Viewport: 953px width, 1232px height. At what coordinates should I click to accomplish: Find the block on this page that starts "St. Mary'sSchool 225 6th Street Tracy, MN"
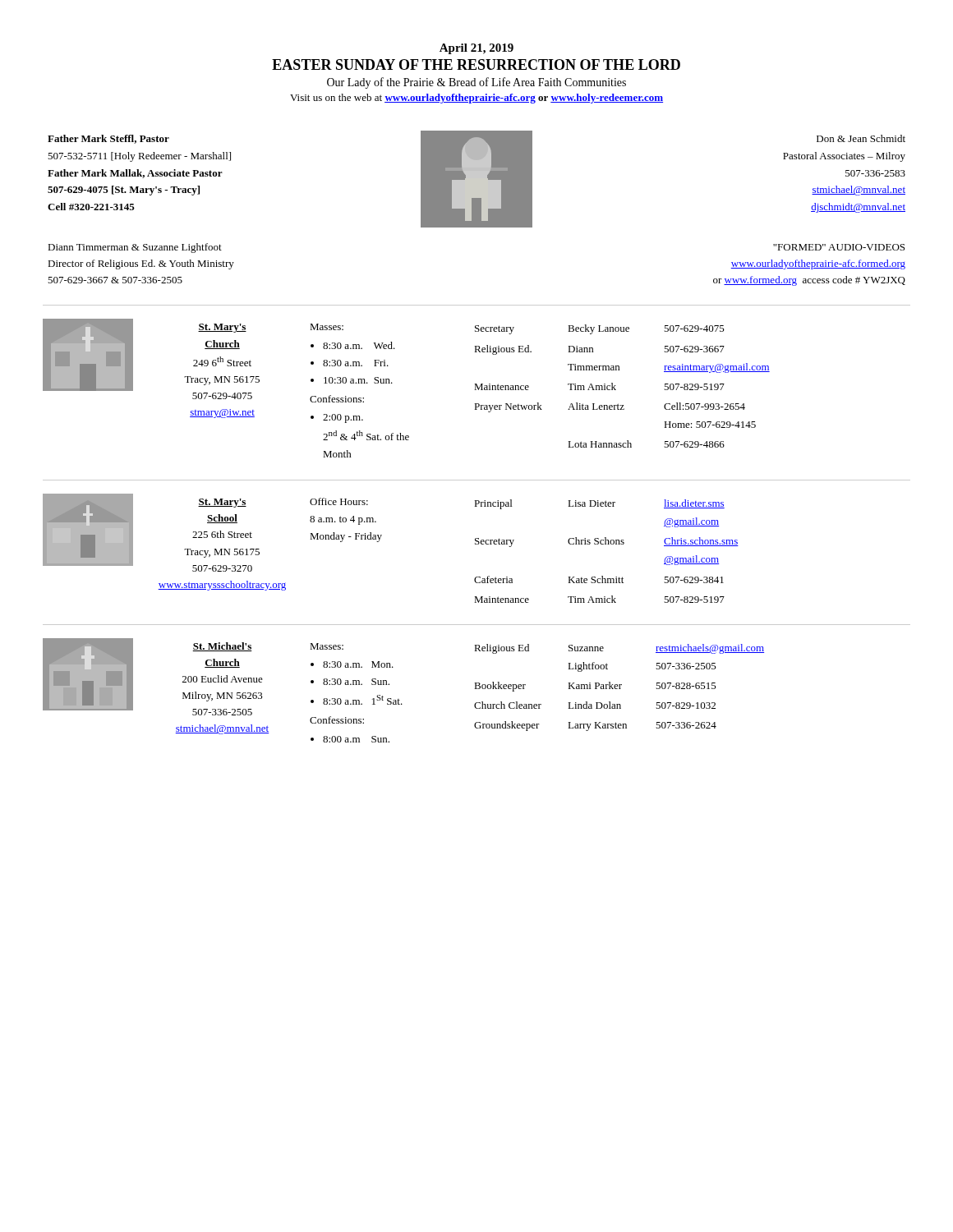click(x=222, y=543)
